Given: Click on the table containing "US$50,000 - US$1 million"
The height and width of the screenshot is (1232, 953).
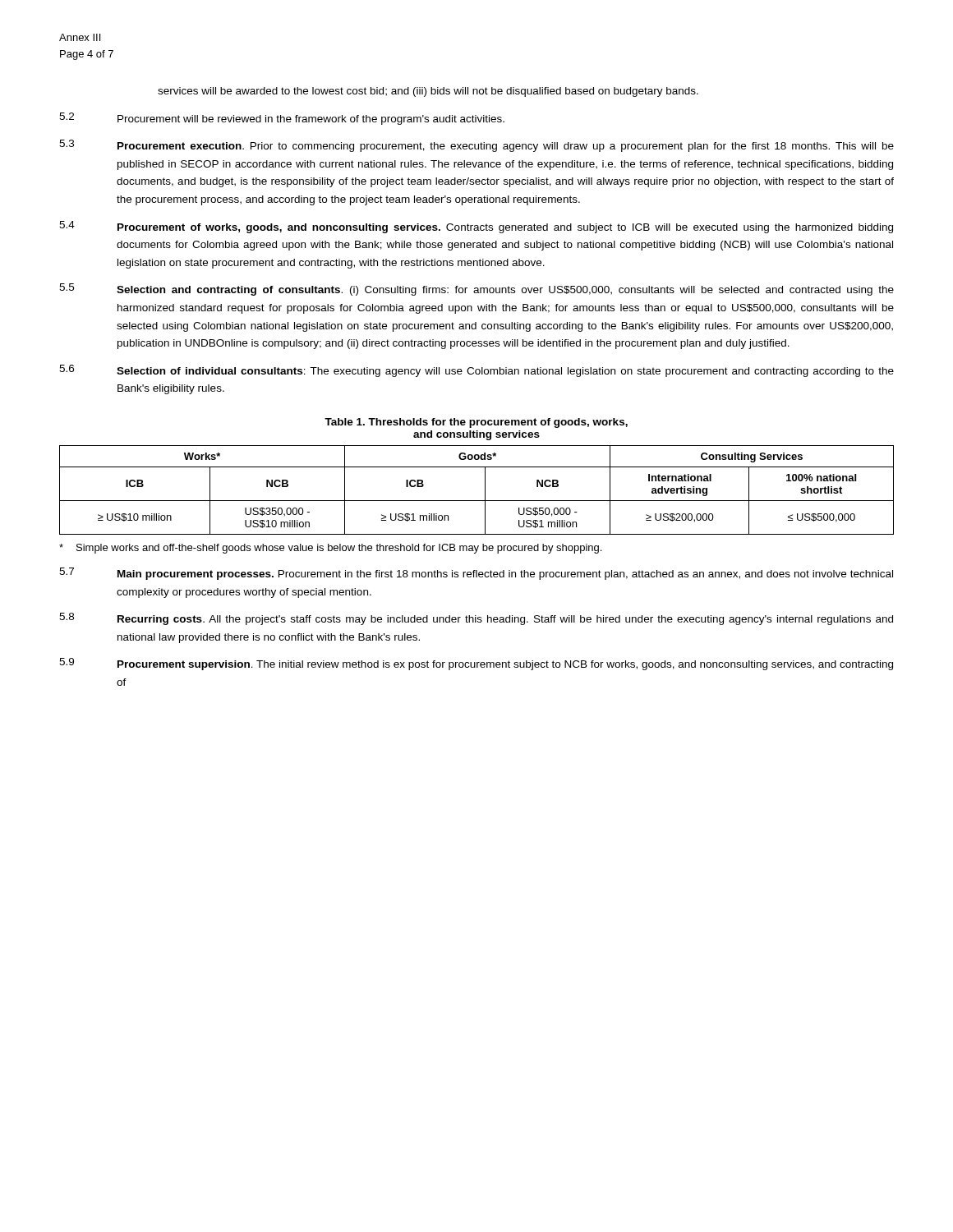Looking at the screenshot, I should coord(476,490).
